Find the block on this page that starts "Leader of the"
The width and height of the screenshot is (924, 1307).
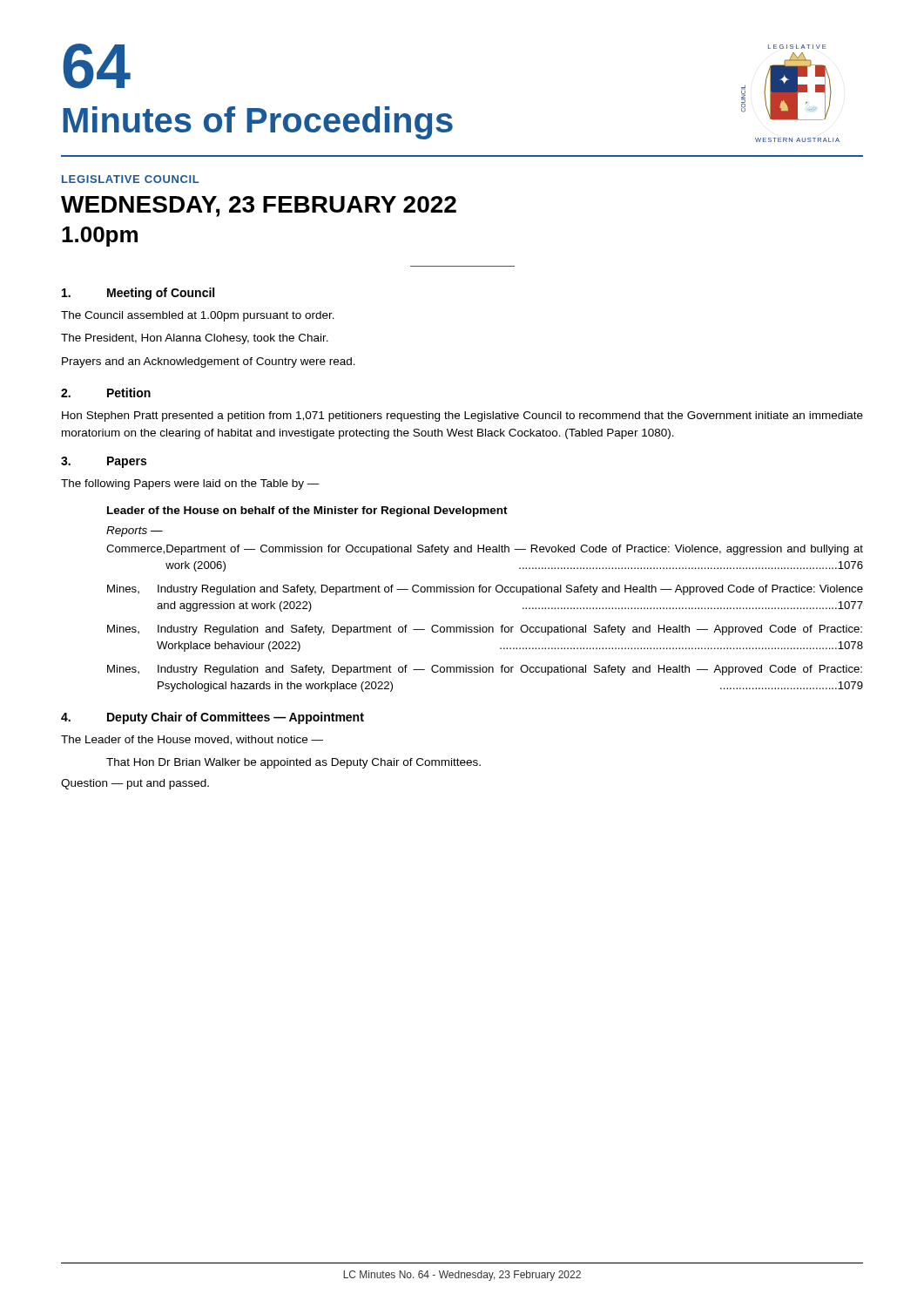pos(307,510)
